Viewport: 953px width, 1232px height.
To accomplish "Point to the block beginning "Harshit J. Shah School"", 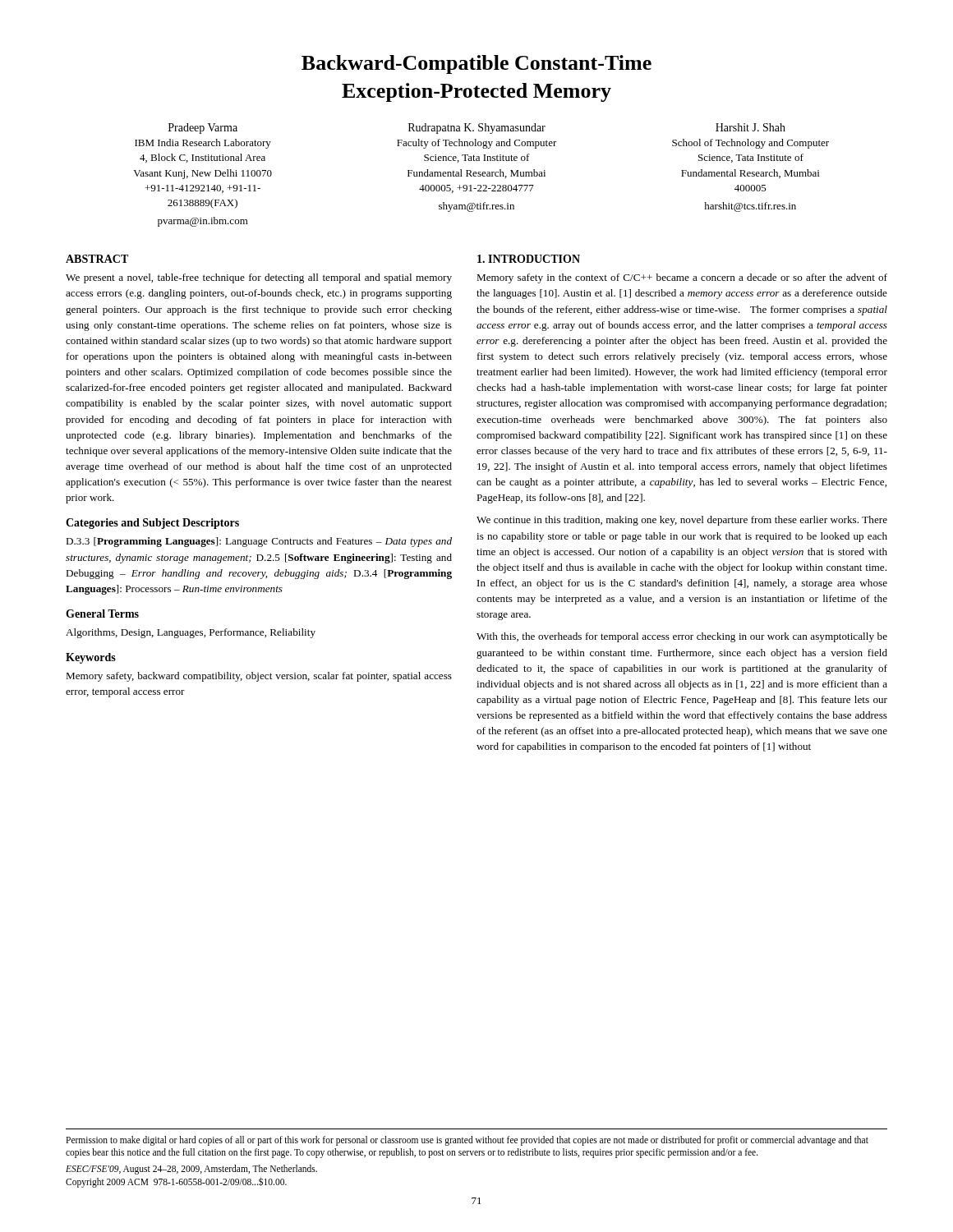I will (x=750, y=167).
